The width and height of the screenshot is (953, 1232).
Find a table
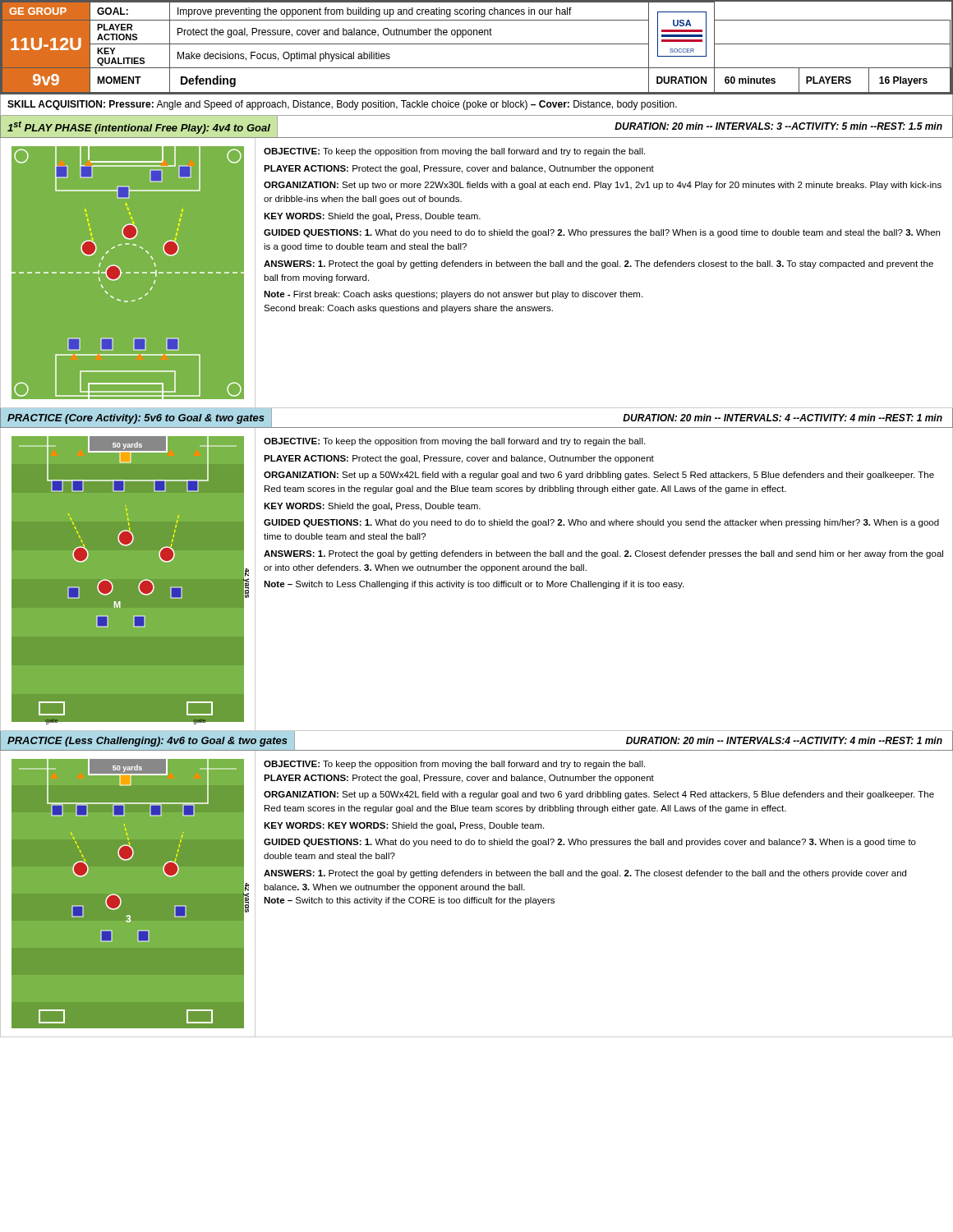pos(476,47)
